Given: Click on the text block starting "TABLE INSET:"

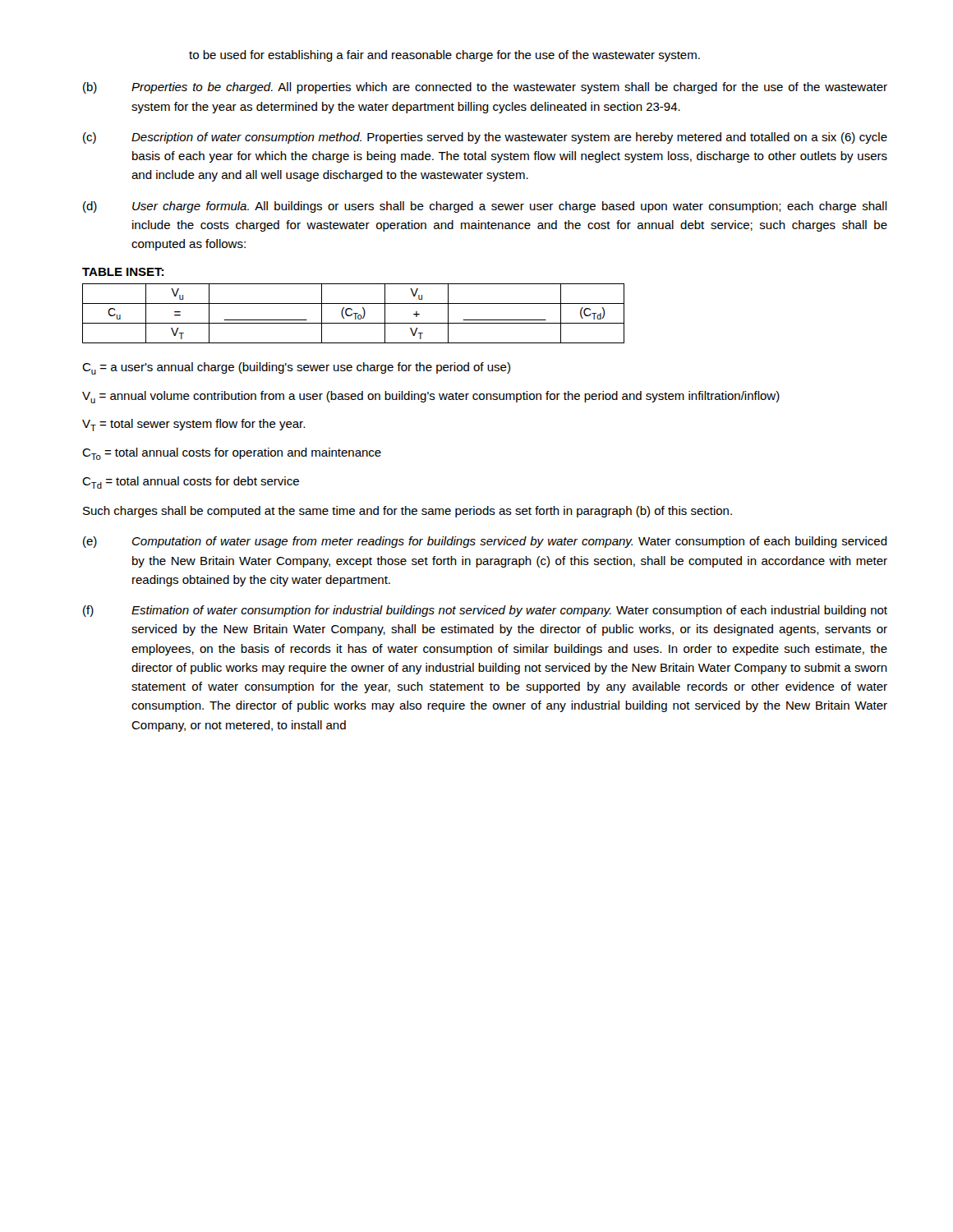Looking at the screenshot, I should pos(123,272).
